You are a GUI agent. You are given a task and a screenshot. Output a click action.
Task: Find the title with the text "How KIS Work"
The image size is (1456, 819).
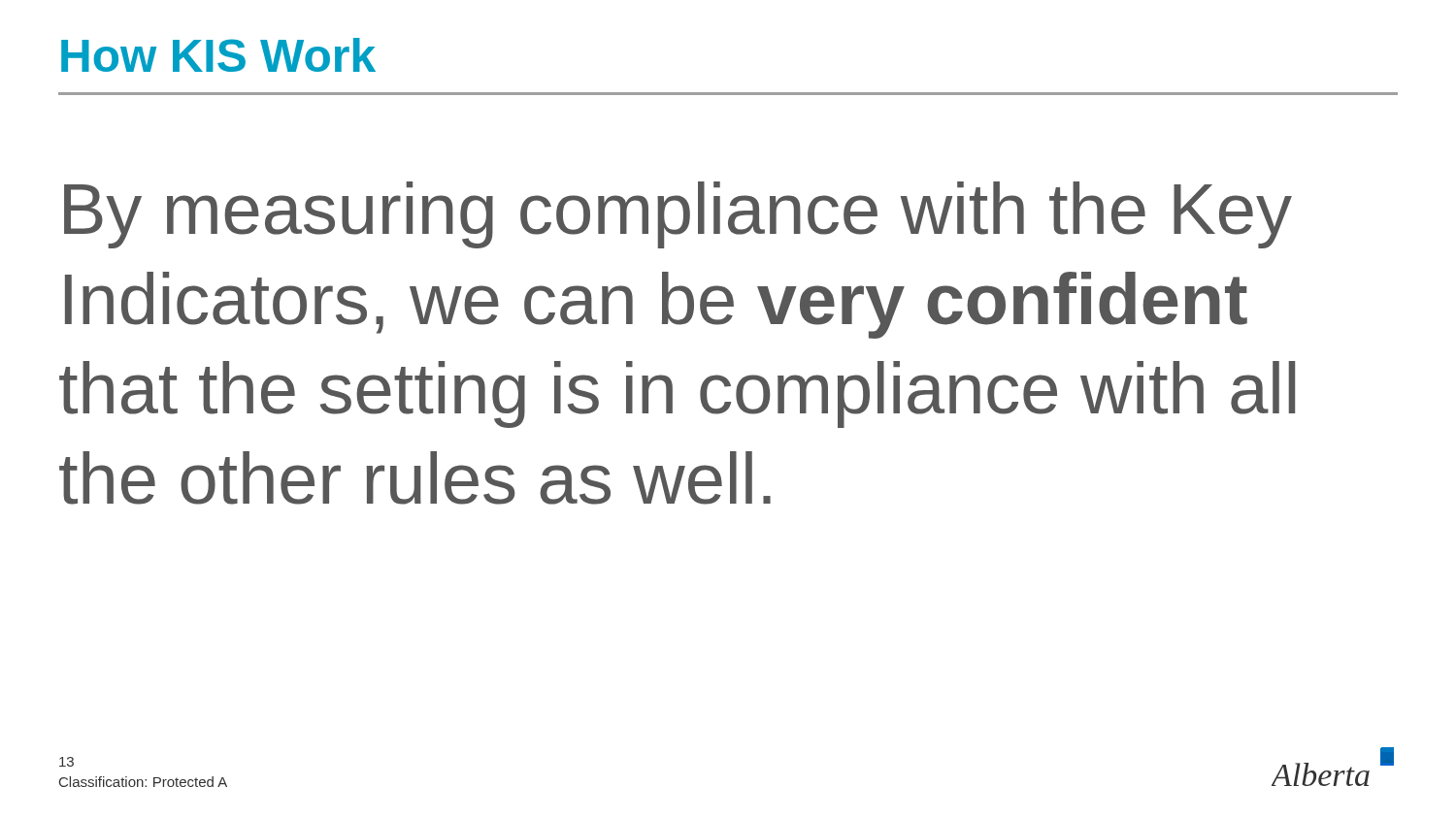[x=218, y=55]
